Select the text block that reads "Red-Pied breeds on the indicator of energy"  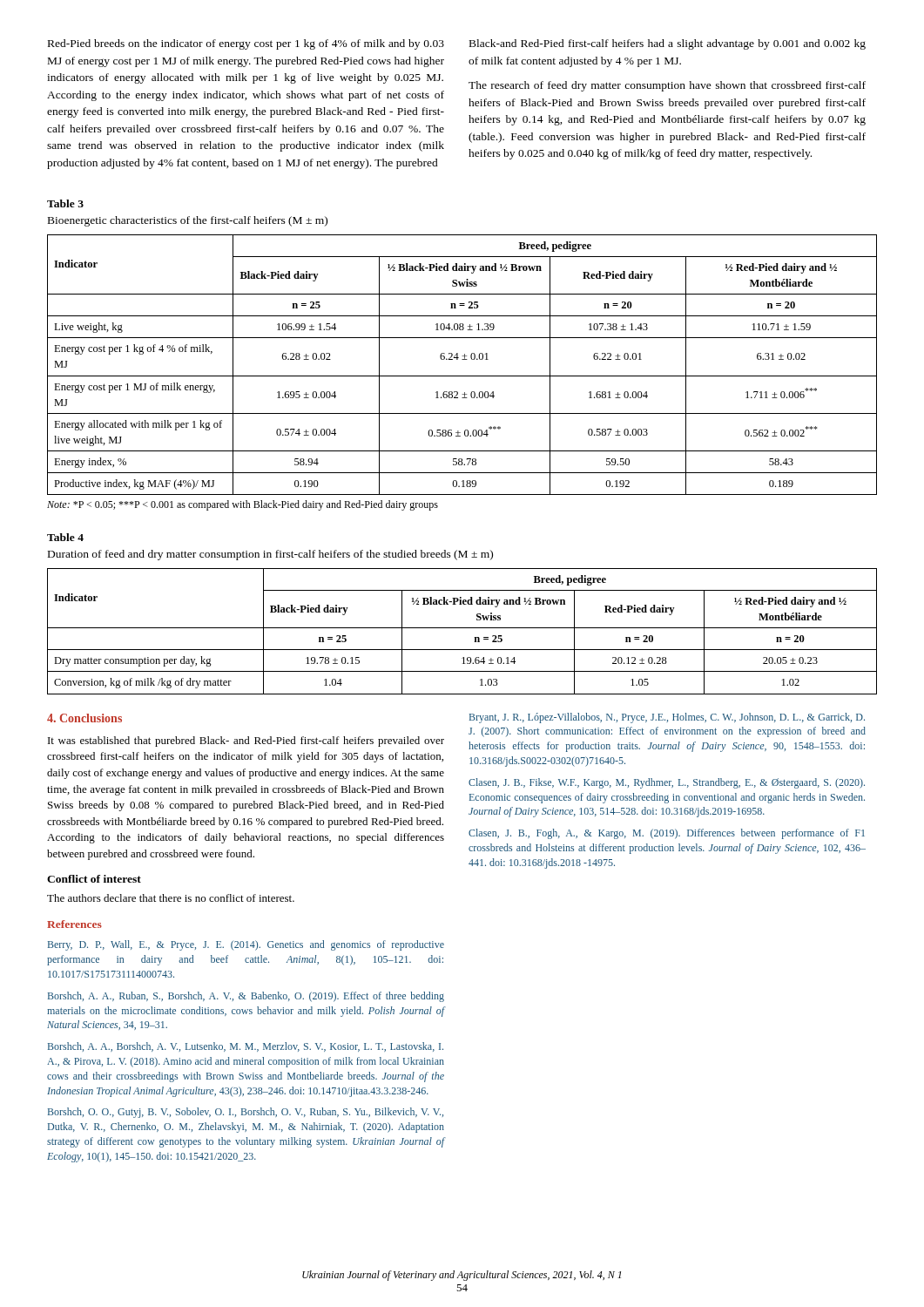pyautogui.click(x=246, y=103)
